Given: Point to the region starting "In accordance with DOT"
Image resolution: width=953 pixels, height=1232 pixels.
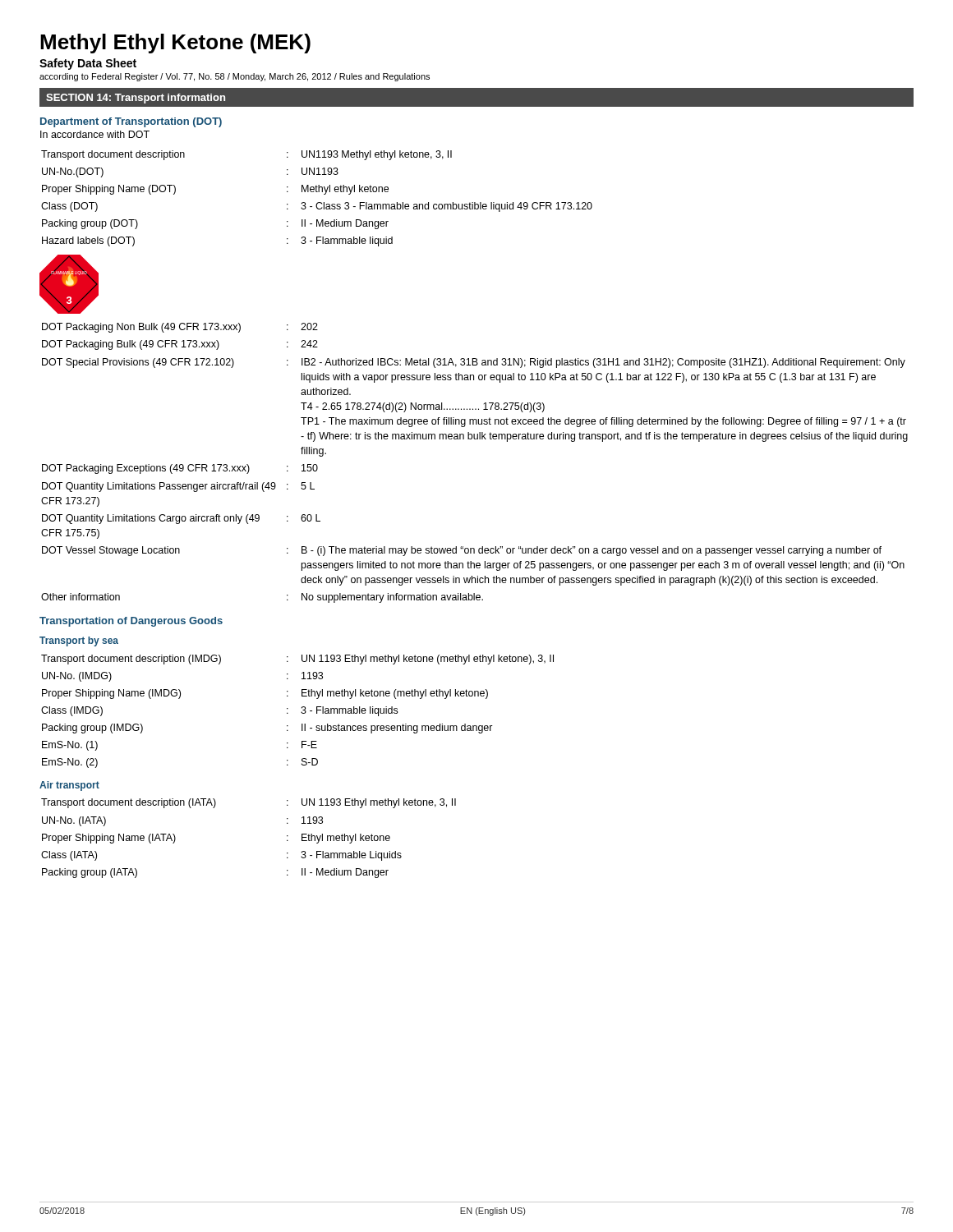Looking at the screenshot, I should click(x=95, y=135).
